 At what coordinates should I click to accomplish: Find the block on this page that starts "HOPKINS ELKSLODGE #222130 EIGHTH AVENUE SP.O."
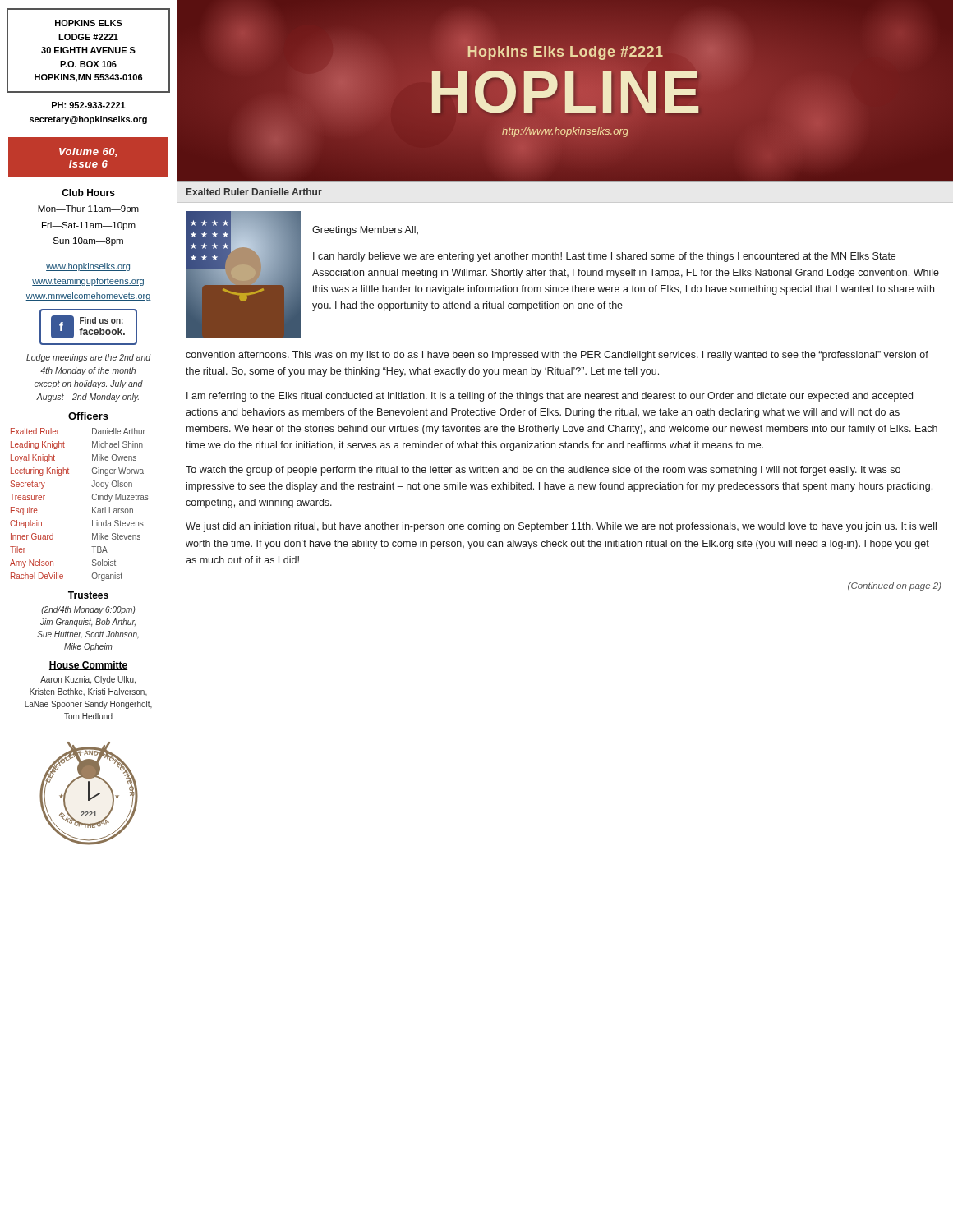pyautogui.click(x=88, y=50)
